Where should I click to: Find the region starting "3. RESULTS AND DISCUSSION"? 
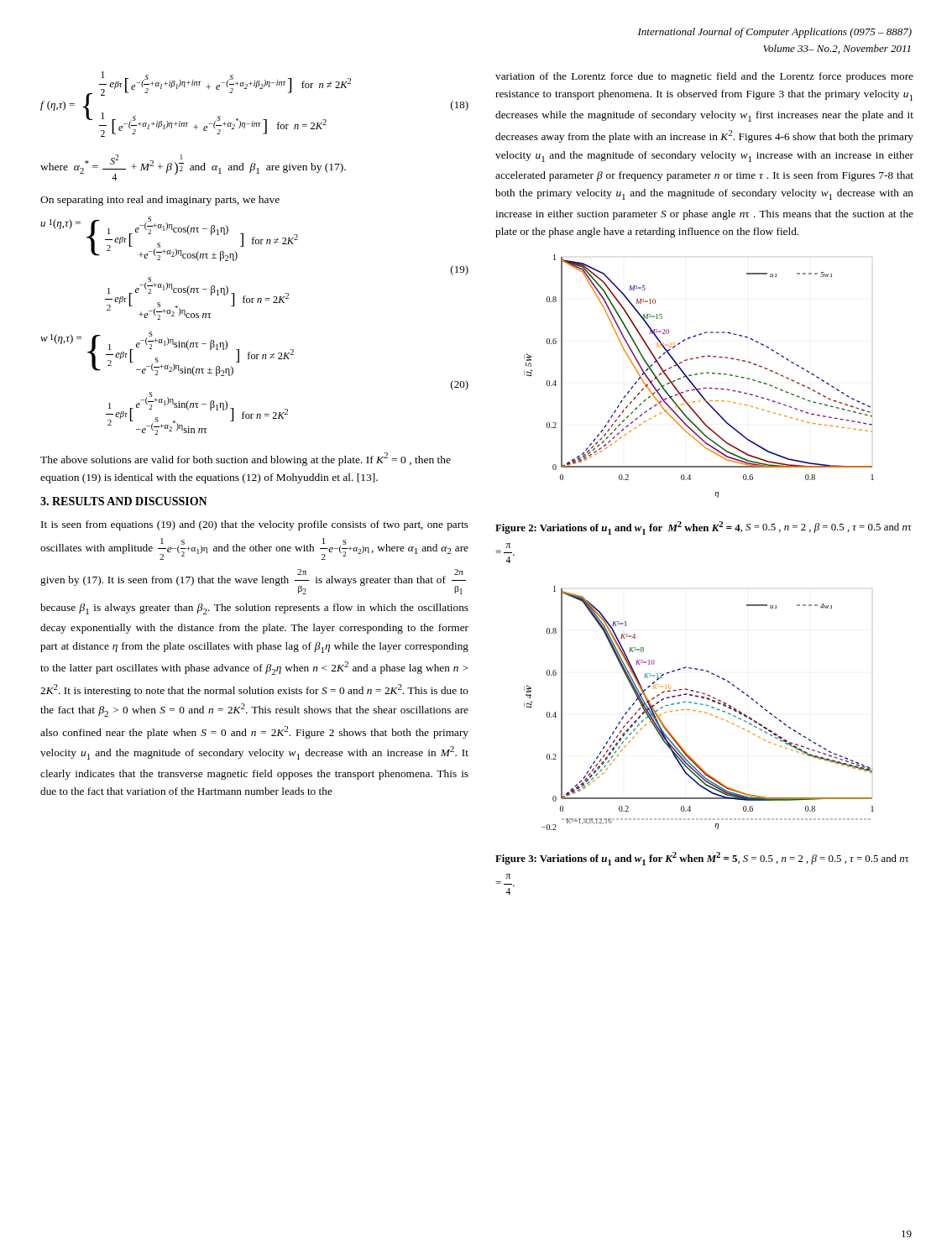pyautogui.click(x=124, y=501)
